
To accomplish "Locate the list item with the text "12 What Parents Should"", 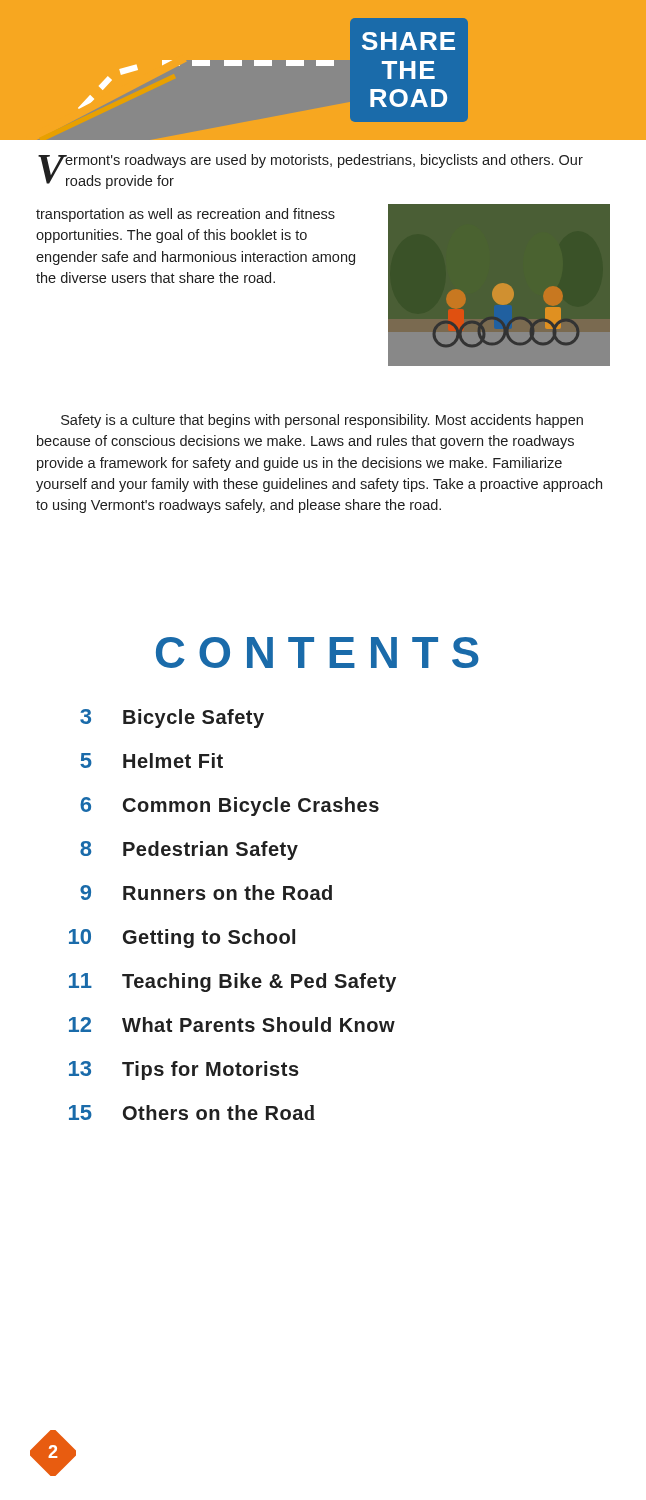I will 216,1025.
